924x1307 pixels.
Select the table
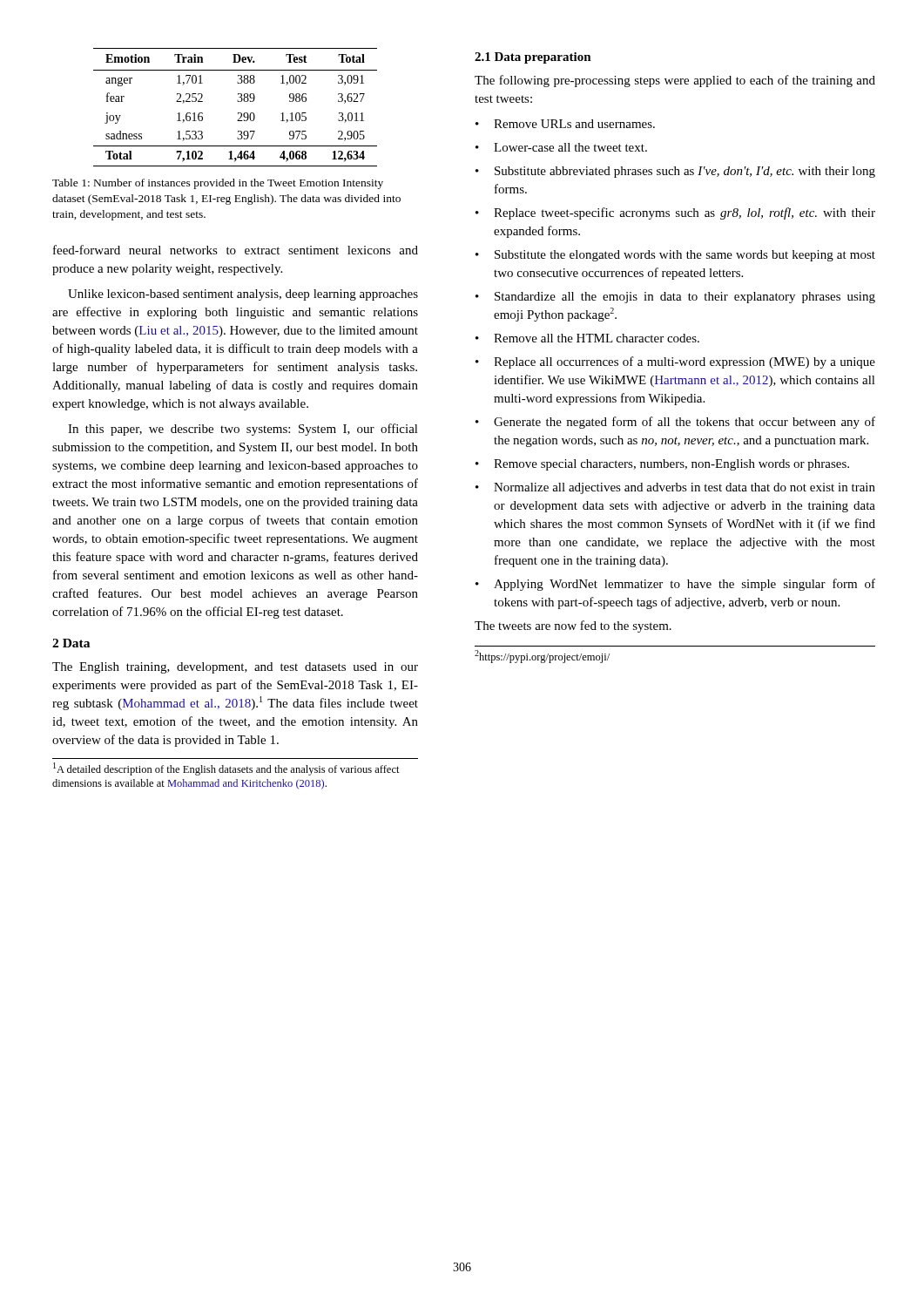pos(235,107)
